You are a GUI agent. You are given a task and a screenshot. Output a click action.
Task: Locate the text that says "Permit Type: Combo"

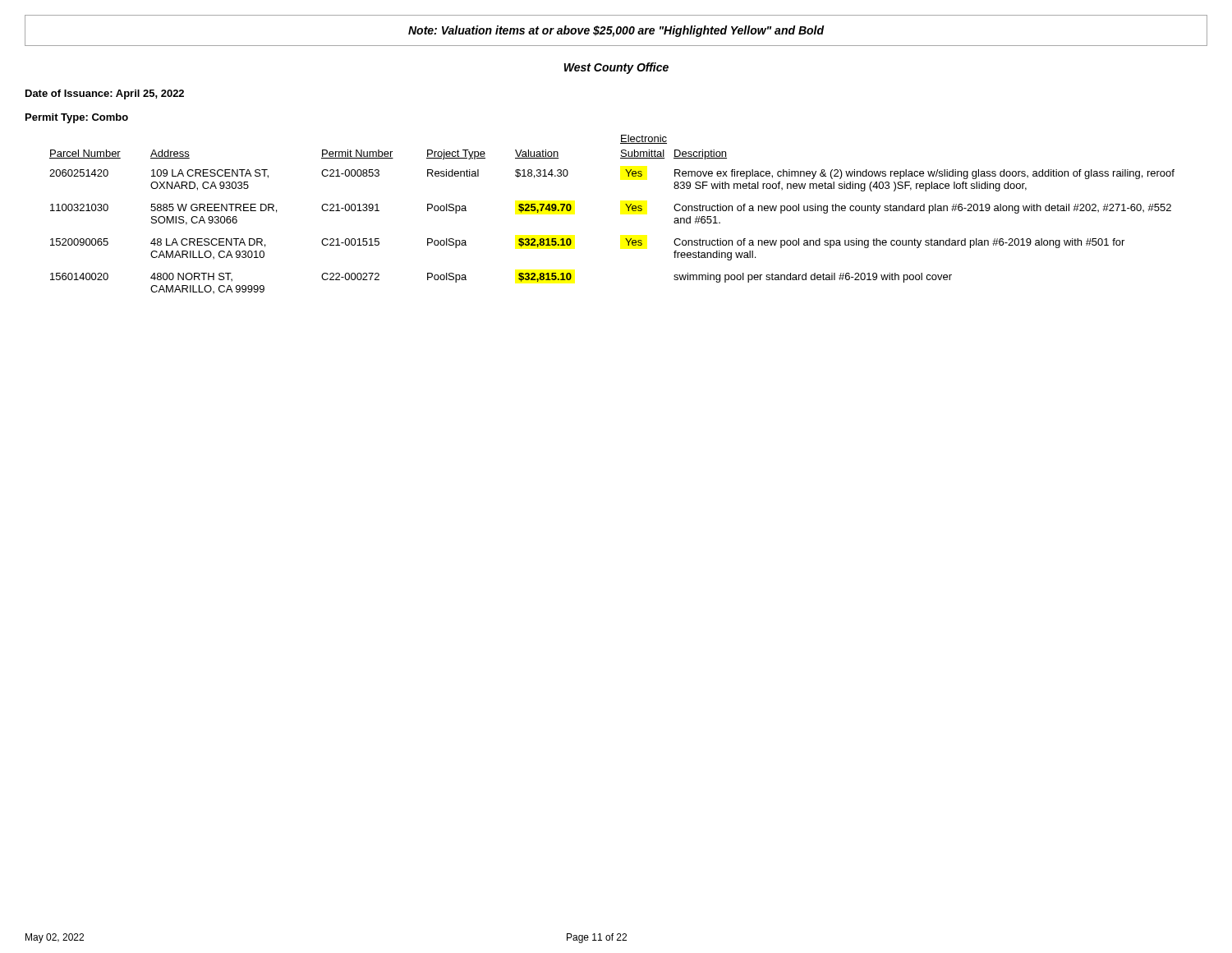(x=76, y=117)
